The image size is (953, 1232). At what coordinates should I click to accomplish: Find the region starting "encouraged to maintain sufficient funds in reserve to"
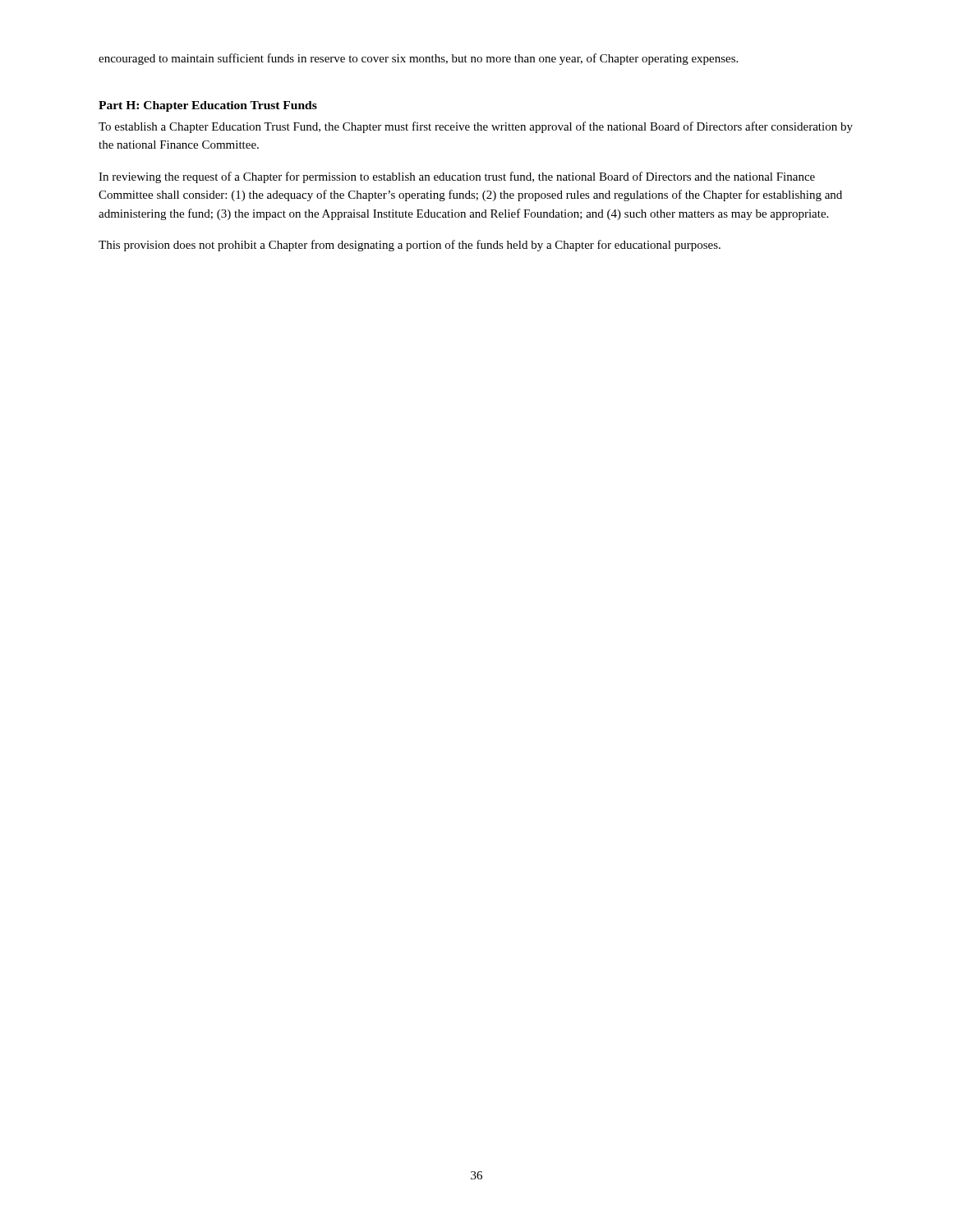(419, 58)
